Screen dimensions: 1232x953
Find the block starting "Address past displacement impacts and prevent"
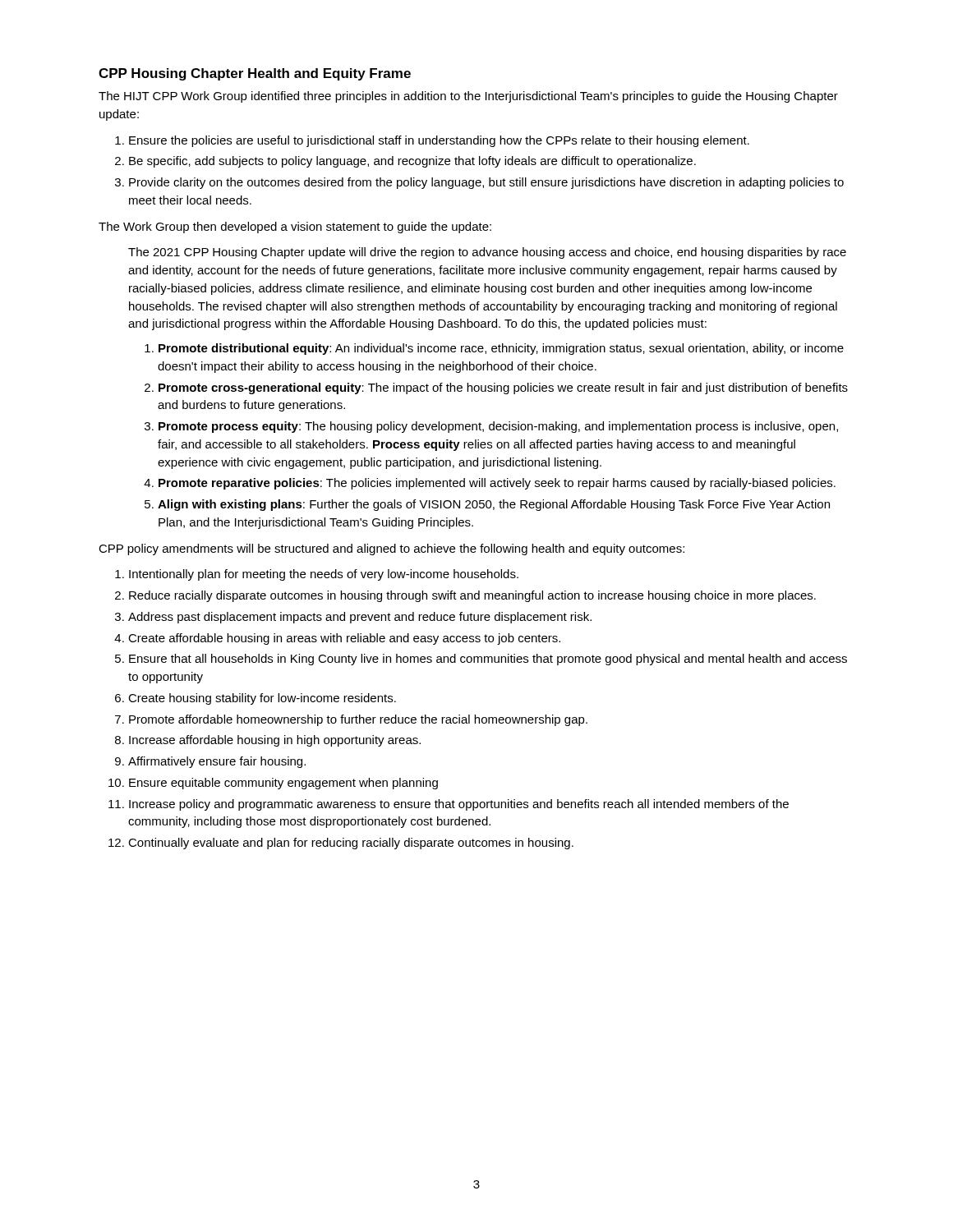(x=360, y=616)
